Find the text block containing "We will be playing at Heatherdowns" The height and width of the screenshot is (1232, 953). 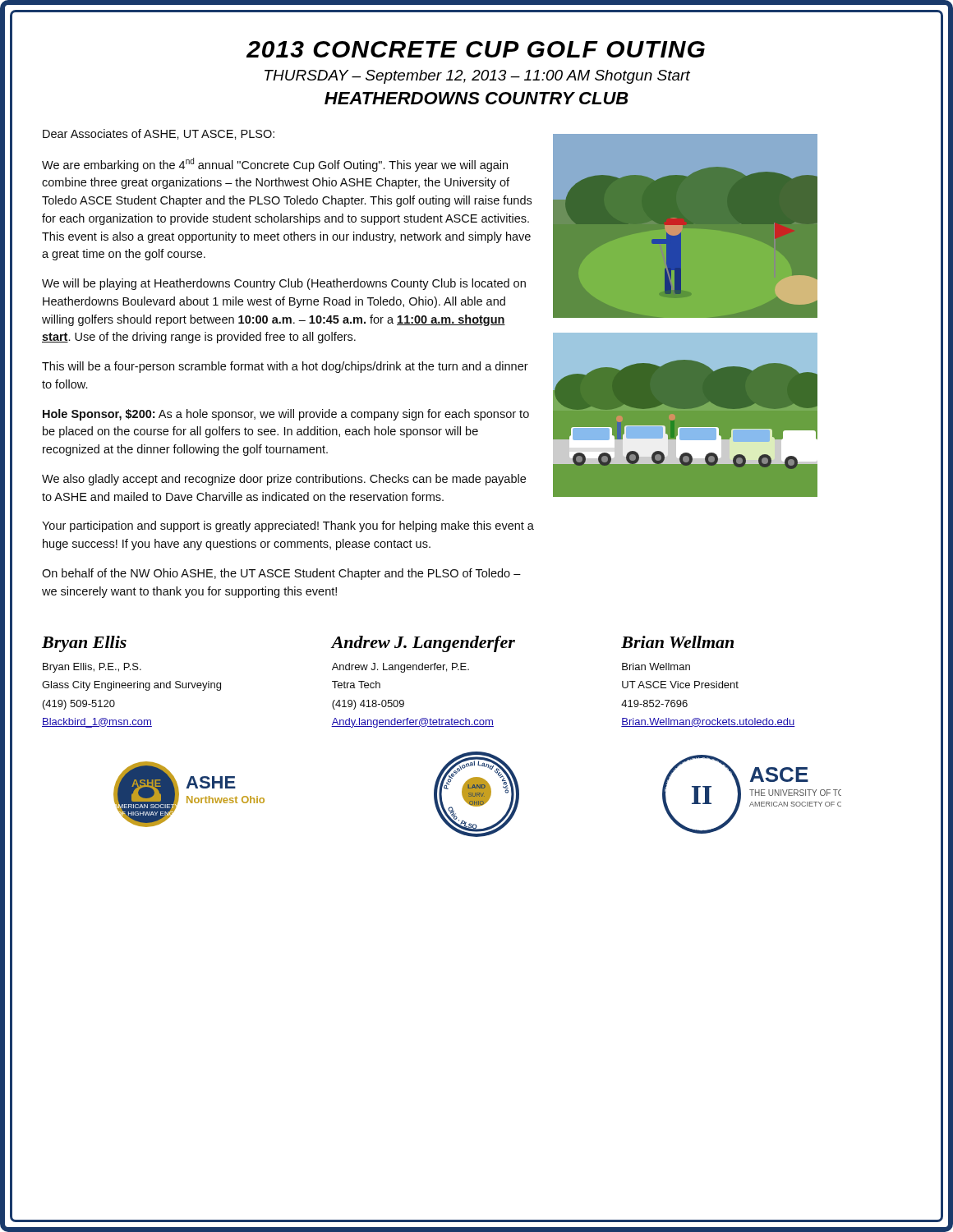coord(284,310)
